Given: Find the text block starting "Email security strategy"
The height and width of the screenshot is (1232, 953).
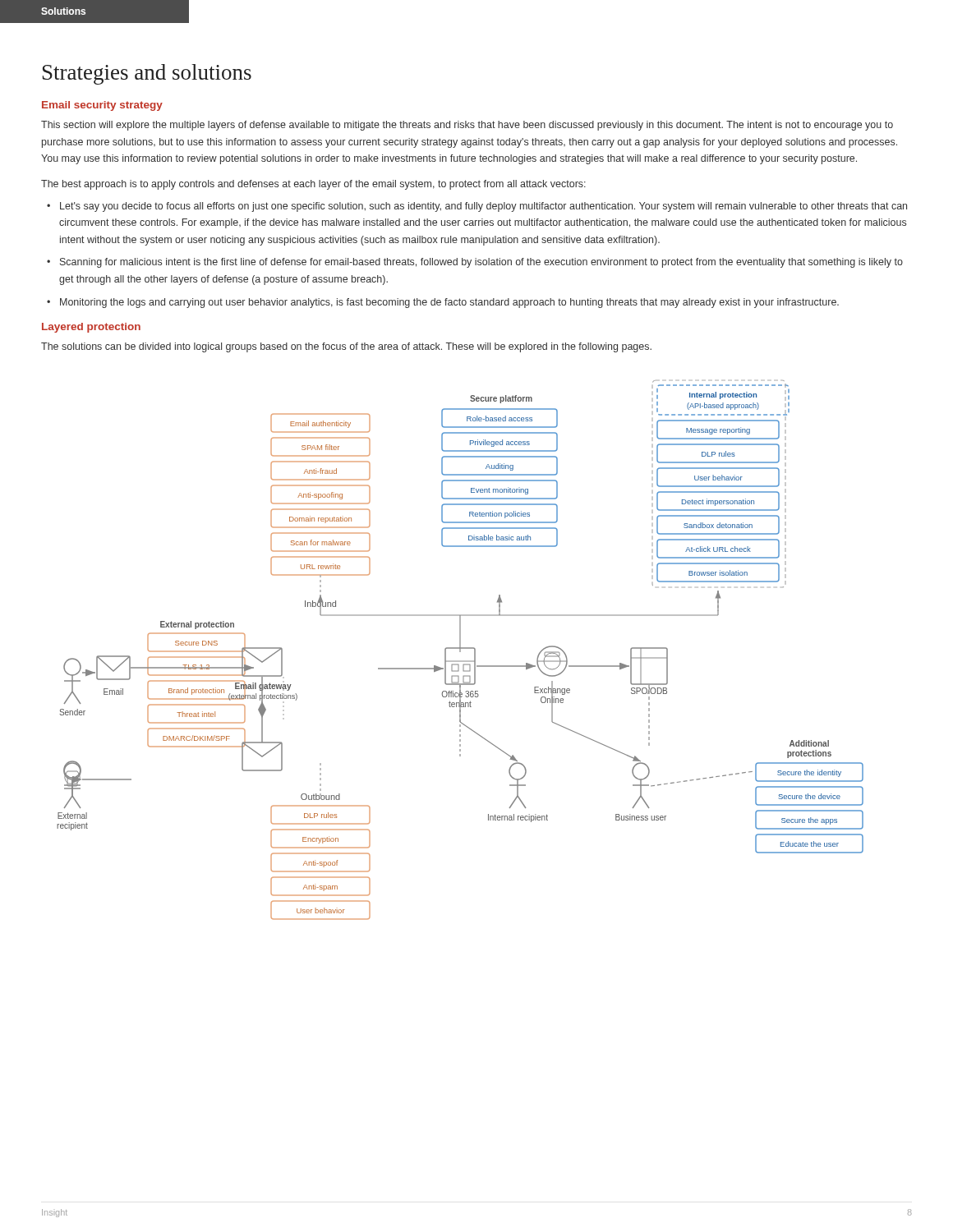Looking at the screenshot, I should 102,105.
